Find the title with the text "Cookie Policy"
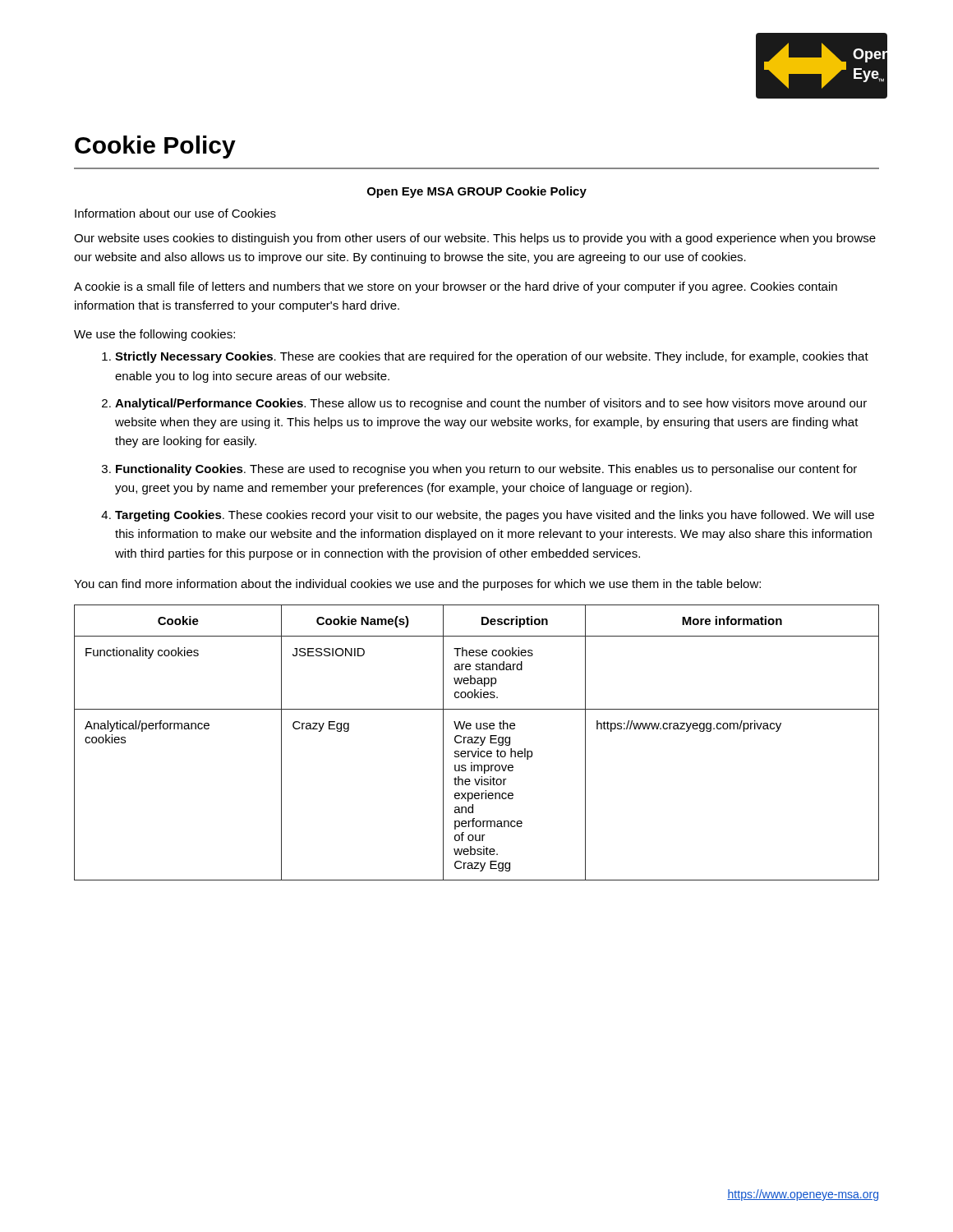This screenshot has height=1232, width=953. coord(155,147)
